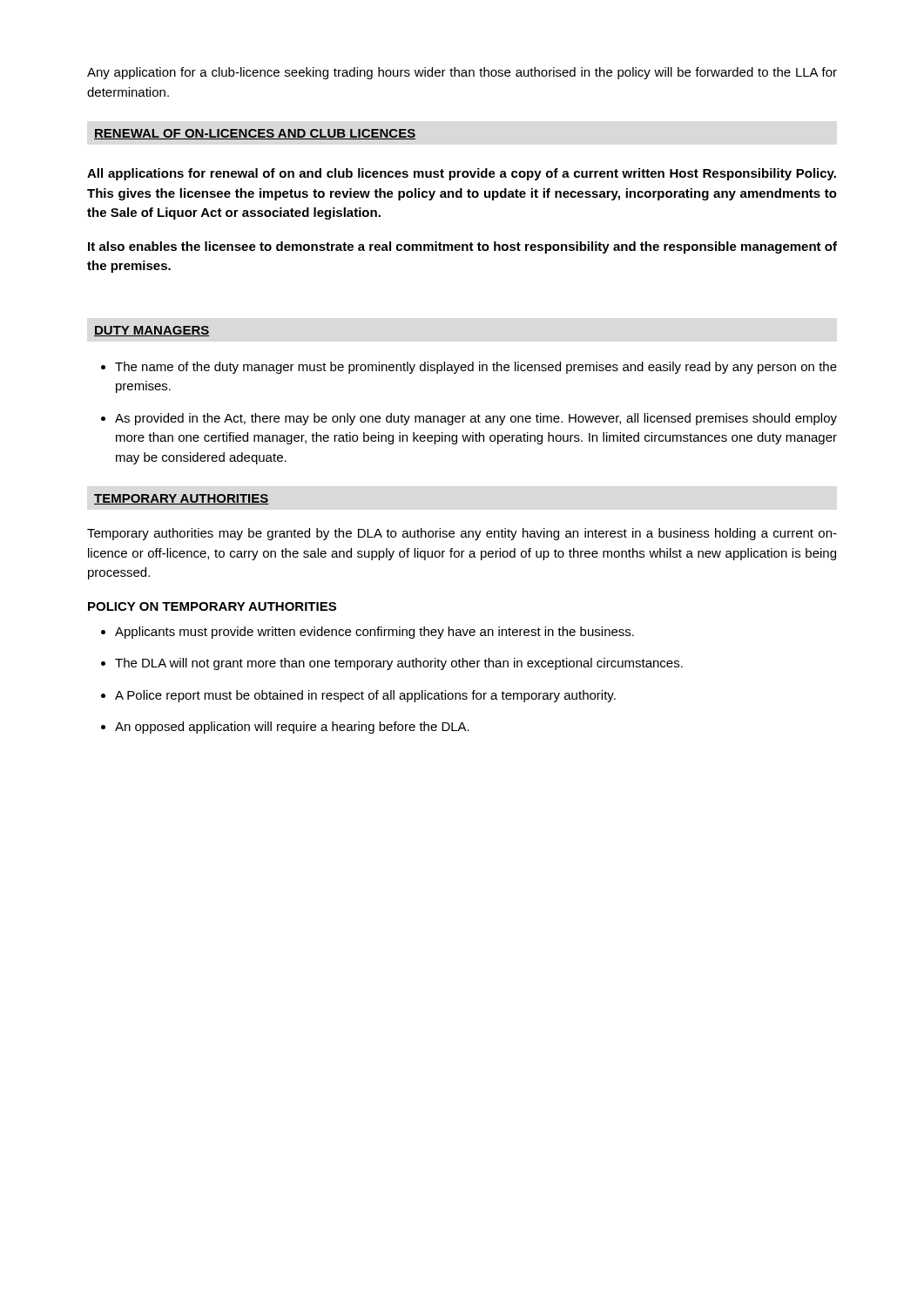Navigate to the block starting "A Police report must be"
Viewport: 924px width, 1307px height.
click(x=366, y=694)
